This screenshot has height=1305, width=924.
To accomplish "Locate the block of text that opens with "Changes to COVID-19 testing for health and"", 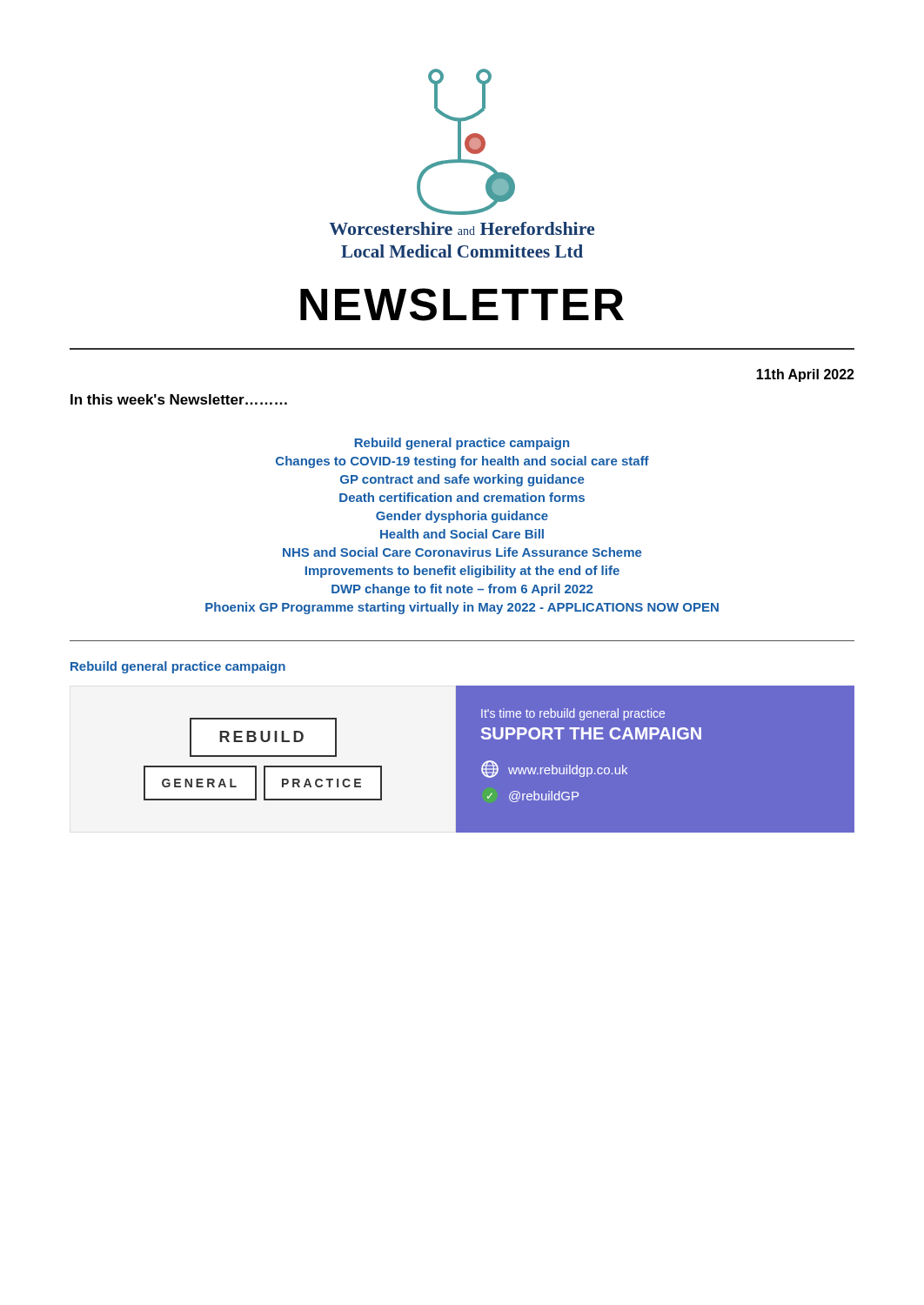I will [462, 461].
